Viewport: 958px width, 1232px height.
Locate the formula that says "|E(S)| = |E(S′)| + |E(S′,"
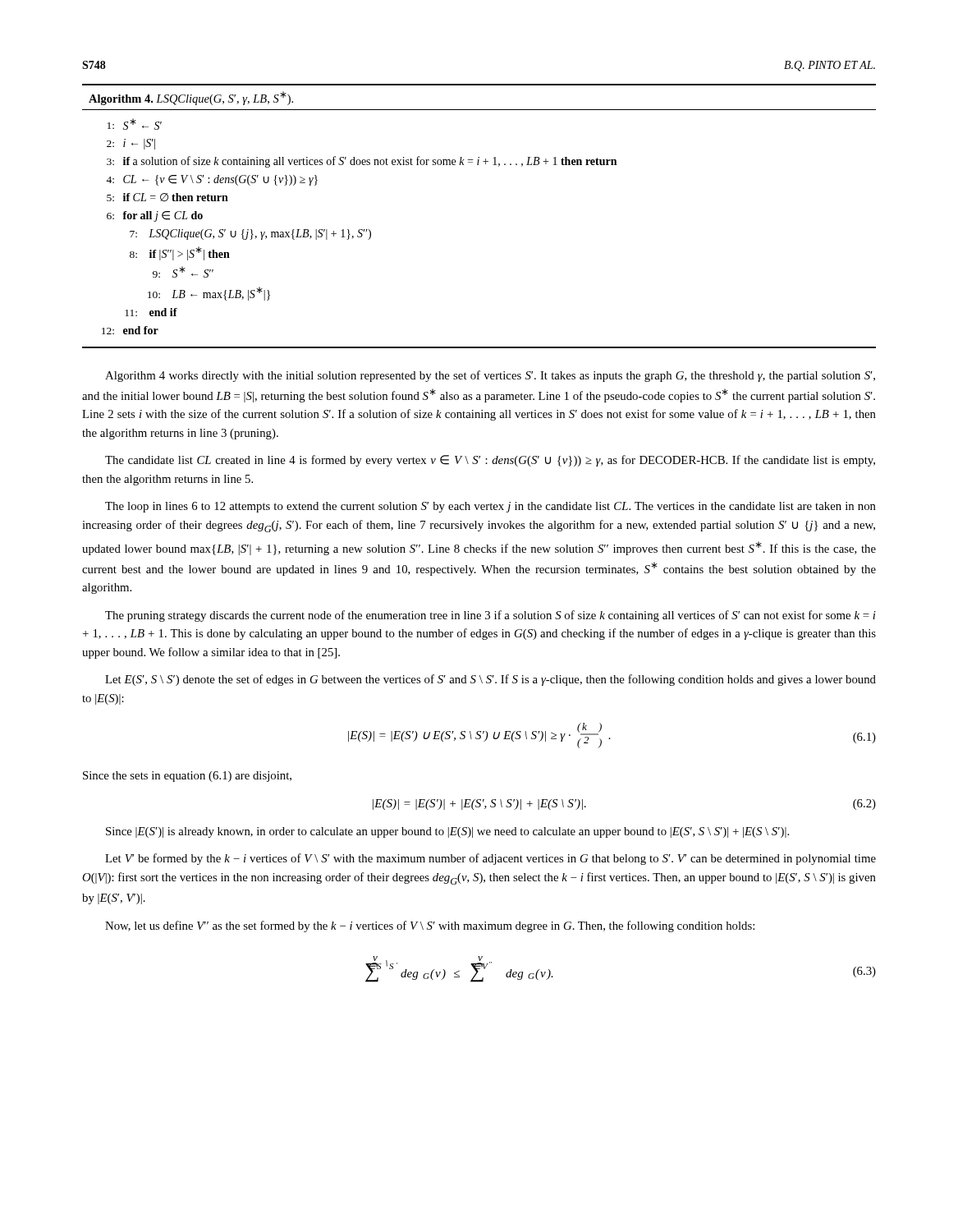(x=485, y=806)
